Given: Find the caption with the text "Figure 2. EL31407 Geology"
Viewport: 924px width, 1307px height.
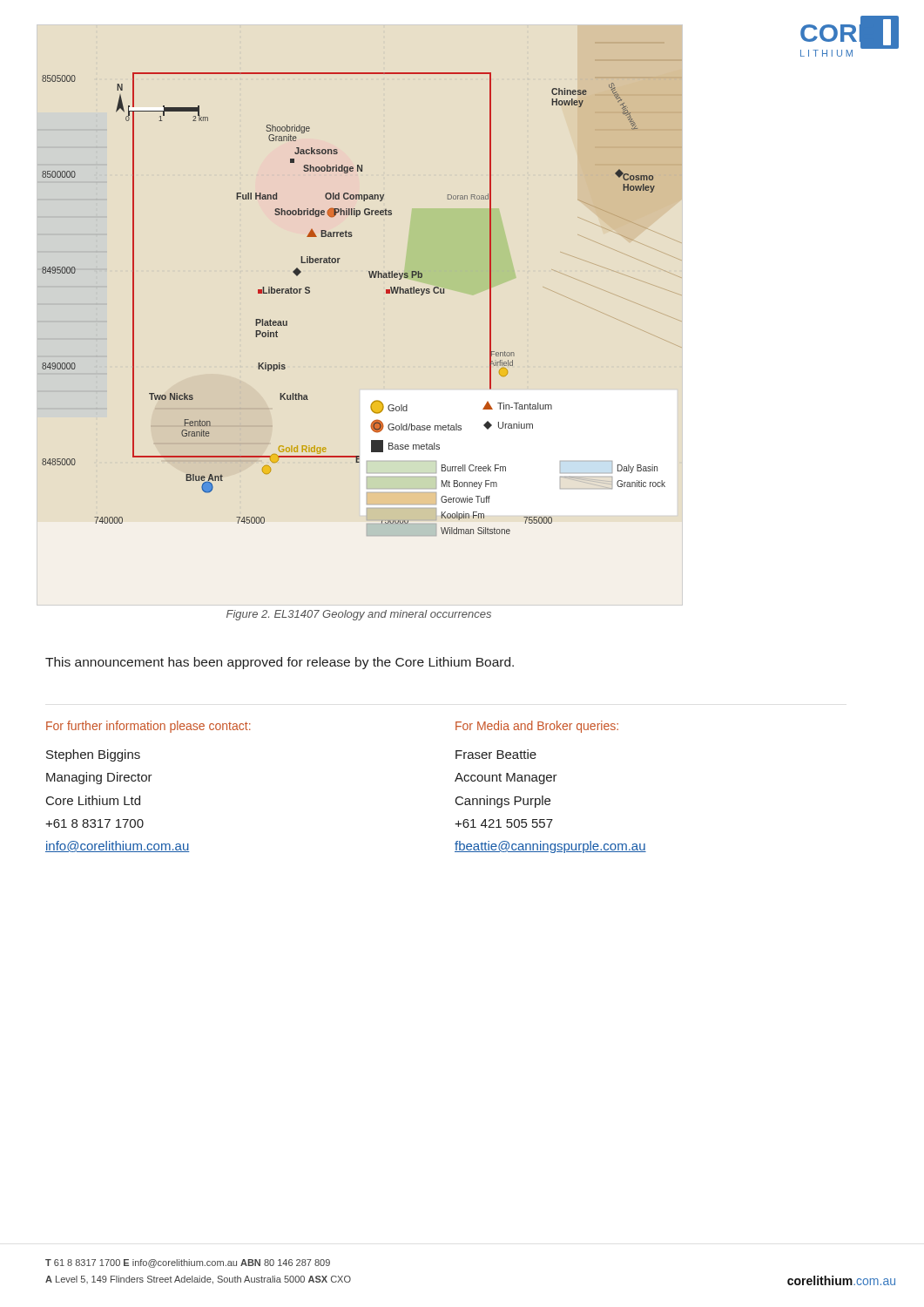Looking at the screenshot, I should 359,614.
